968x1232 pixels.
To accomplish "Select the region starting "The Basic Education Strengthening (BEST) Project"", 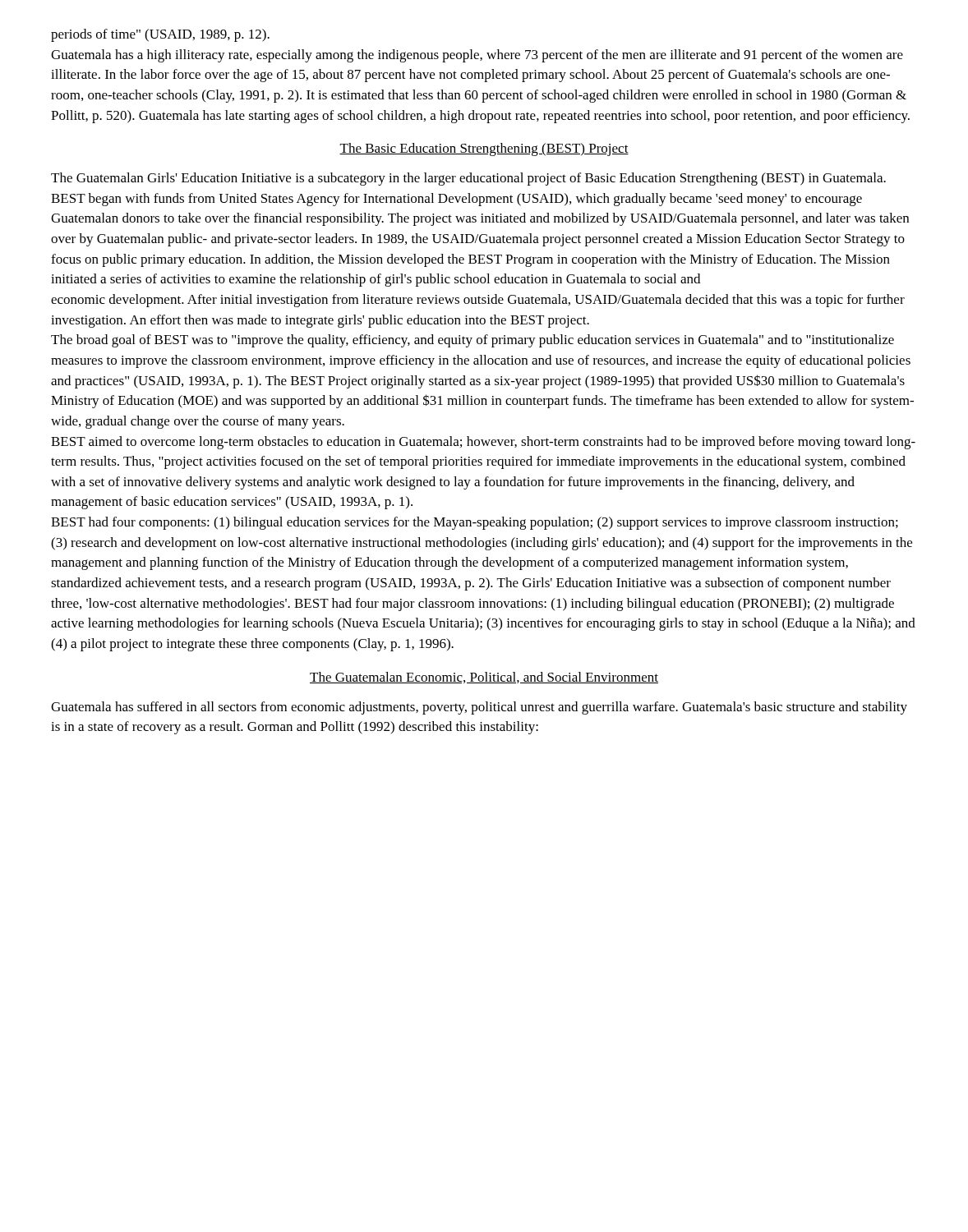I will (x=484, y=148).
